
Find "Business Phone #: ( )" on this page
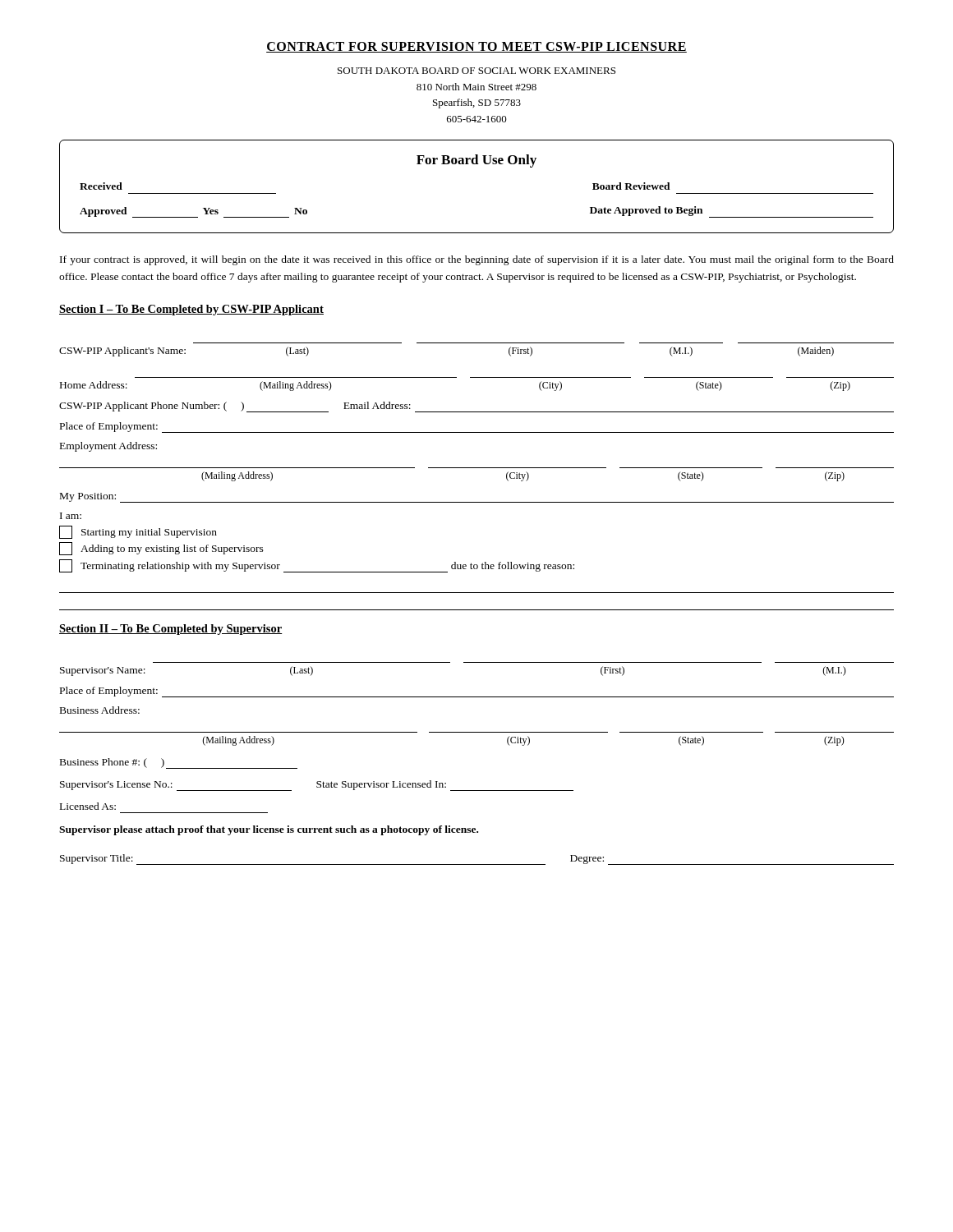point(109,763)
